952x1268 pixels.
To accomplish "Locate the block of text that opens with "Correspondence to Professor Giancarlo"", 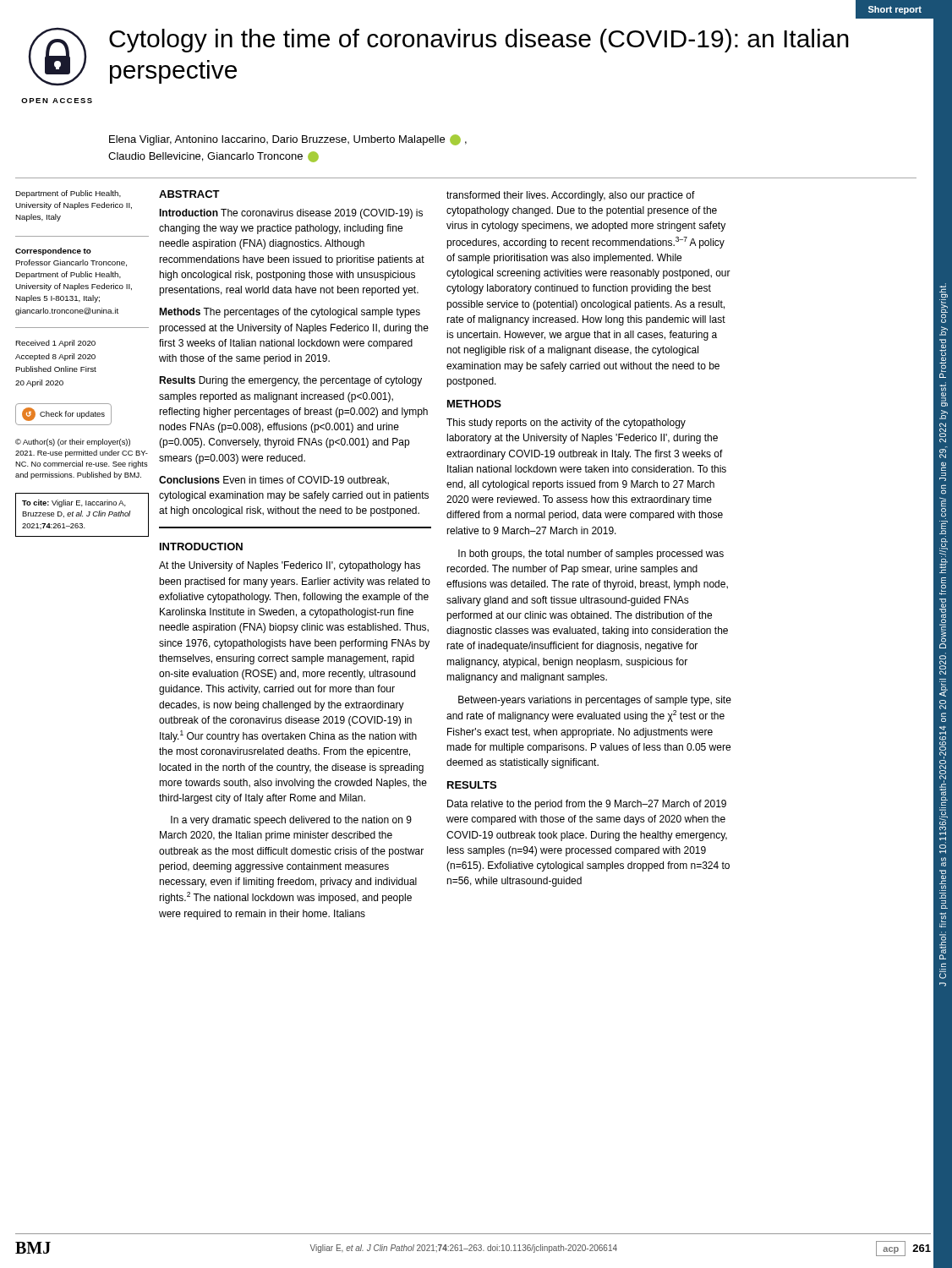I will 74,280.
